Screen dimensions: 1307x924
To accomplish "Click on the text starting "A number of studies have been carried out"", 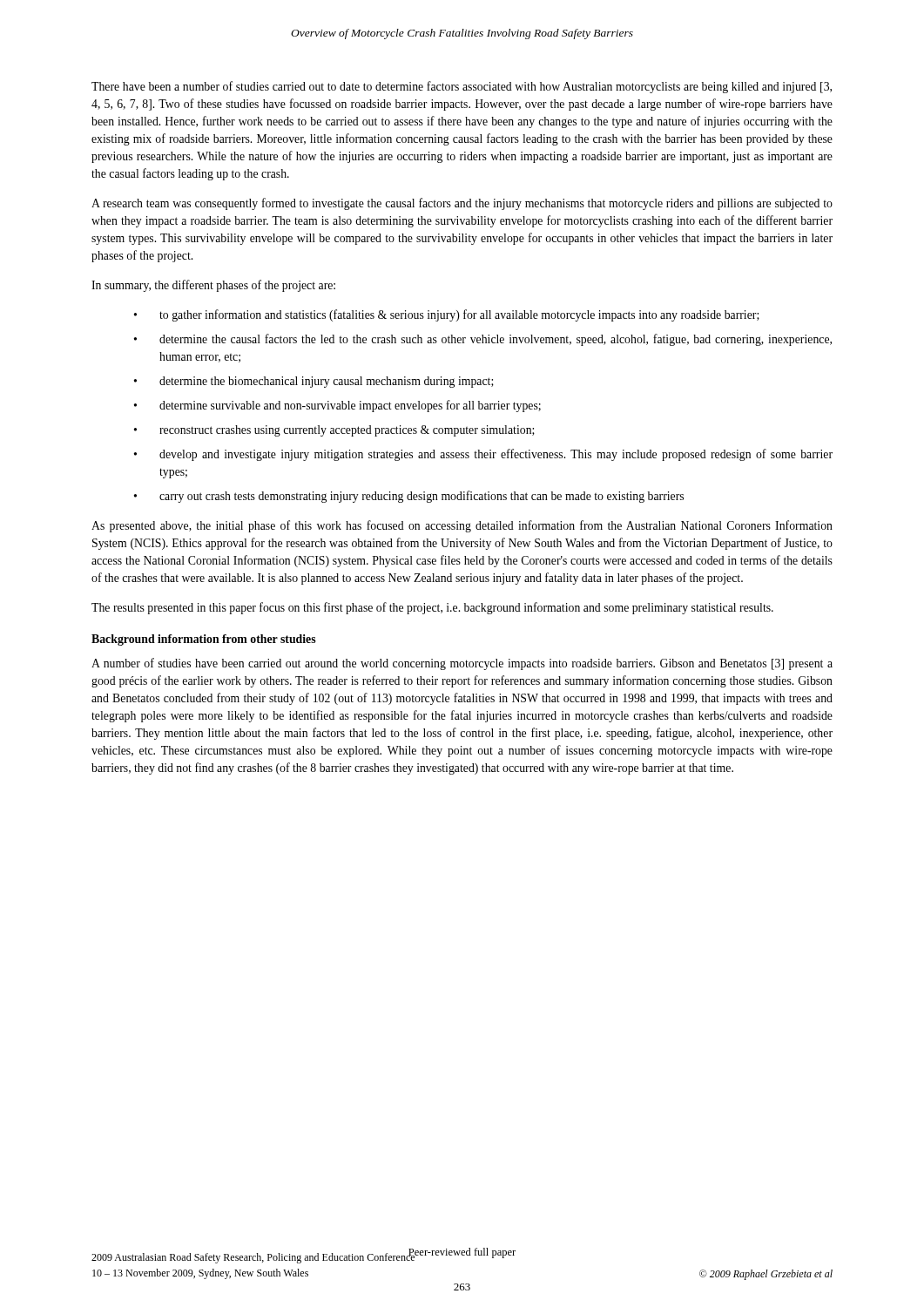I will 462,716.
